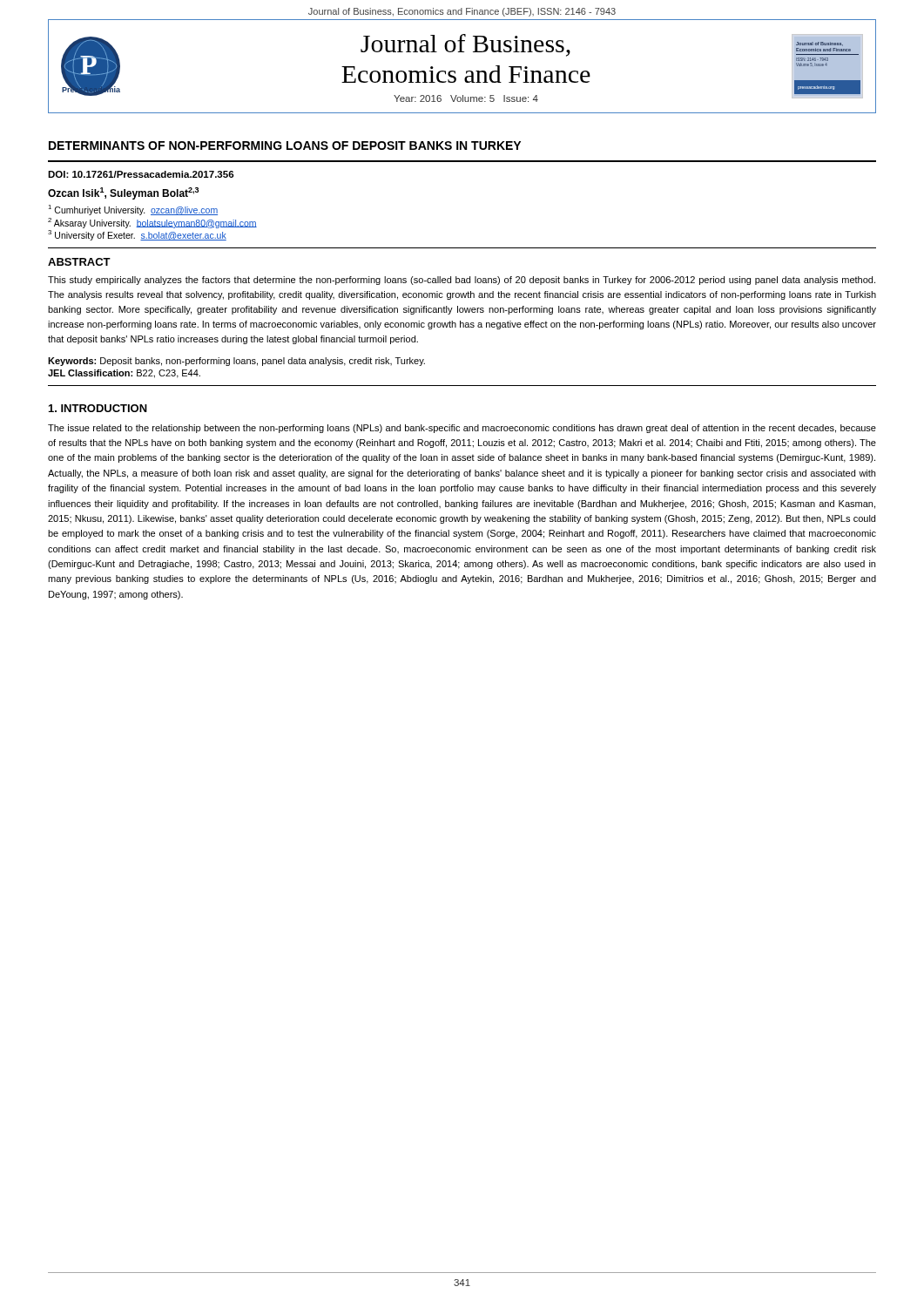Find the text block starting "1. INTRODUCTION"
Viewport: 924px width, 1307px height.
(x=98, y=408)
